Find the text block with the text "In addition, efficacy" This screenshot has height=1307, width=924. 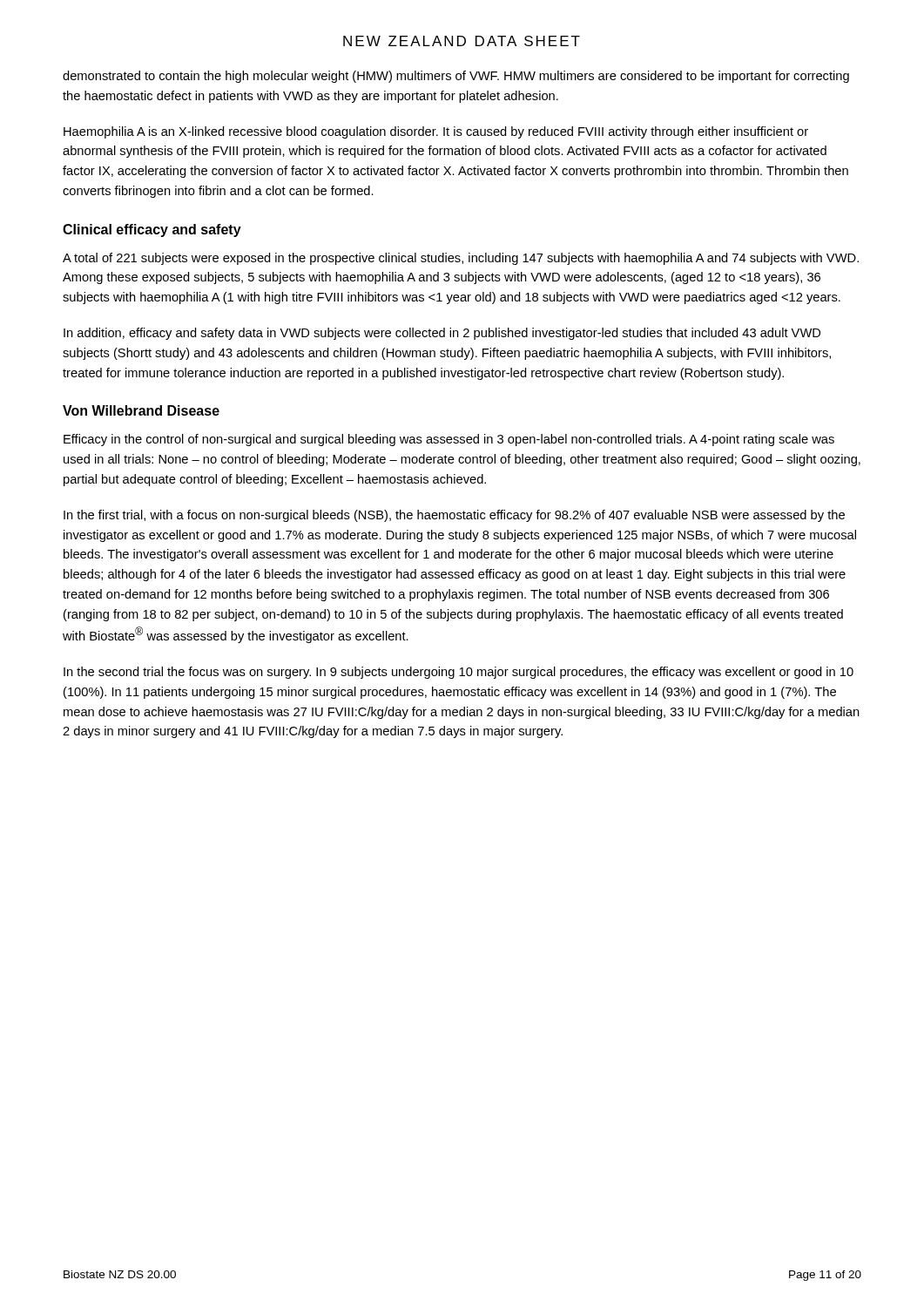[x=447, y=353]
